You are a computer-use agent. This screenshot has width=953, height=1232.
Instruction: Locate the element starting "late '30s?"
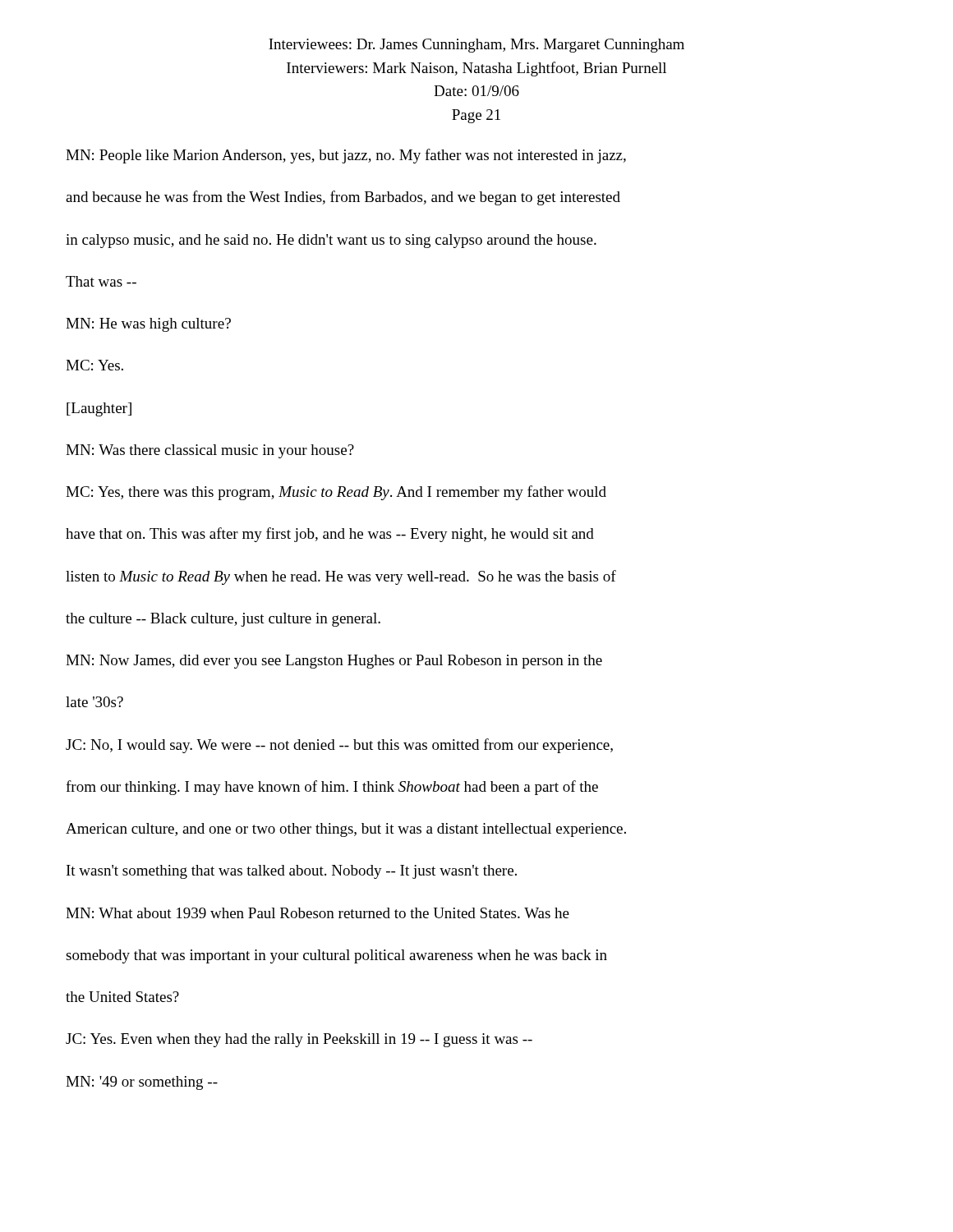[x=95, y=702]
